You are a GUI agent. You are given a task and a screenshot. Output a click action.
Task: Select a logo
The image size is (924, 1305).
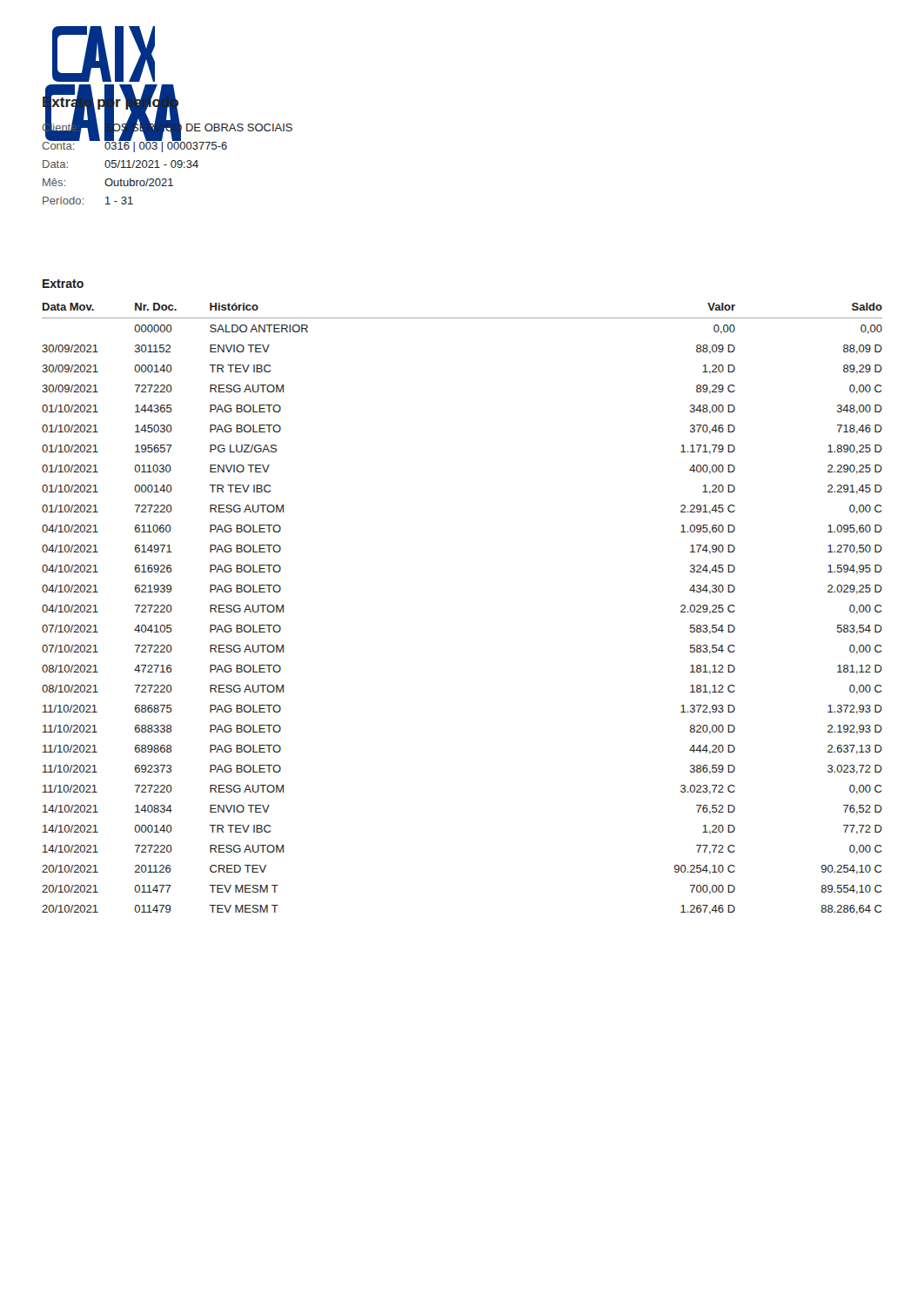(111, 88)
